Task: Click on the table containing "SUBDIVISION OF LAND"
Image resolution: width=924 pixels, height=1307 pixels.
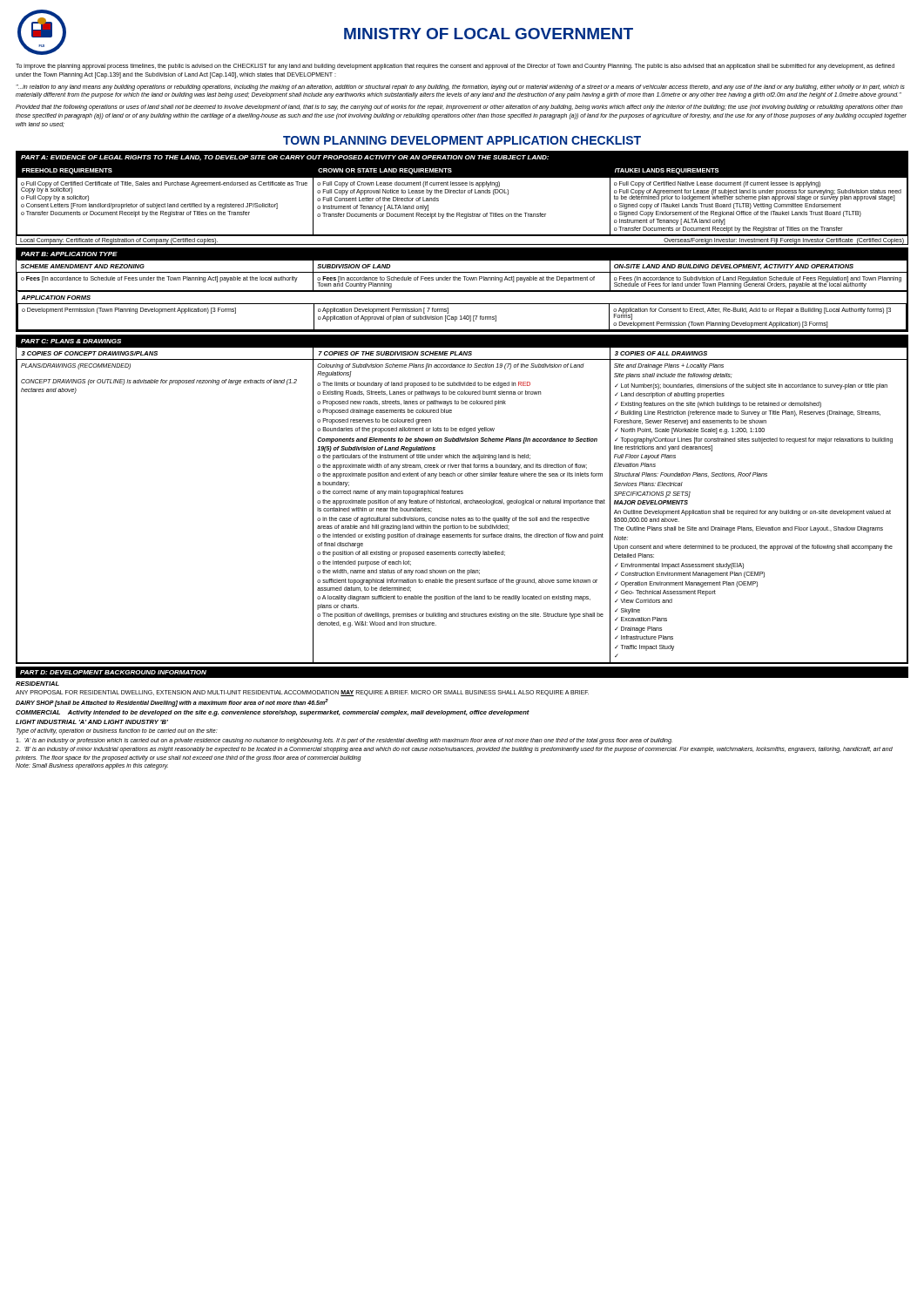Action: click(x=462, y=295)
